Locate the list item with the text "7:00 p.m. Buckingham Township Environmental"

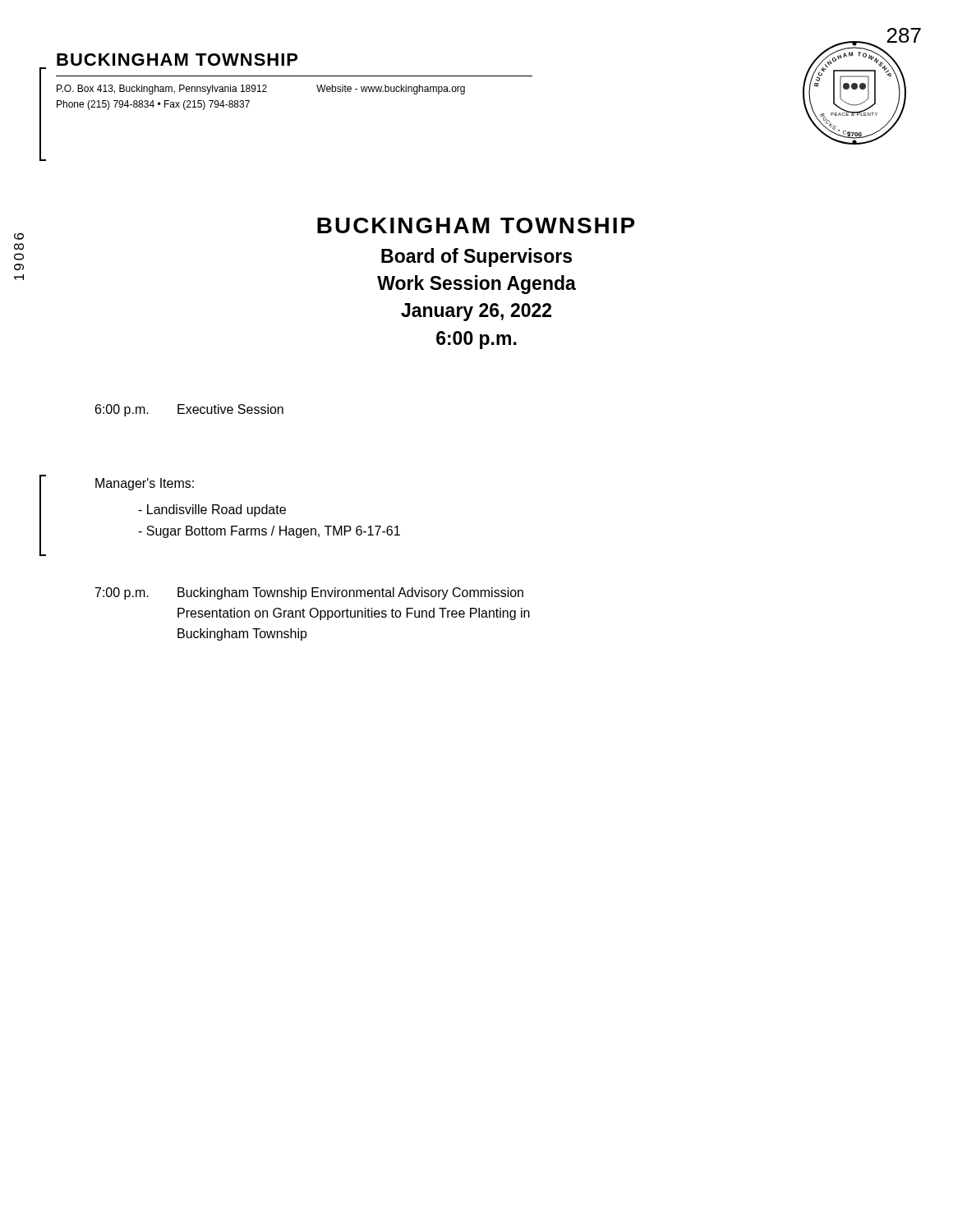[312, 614]
